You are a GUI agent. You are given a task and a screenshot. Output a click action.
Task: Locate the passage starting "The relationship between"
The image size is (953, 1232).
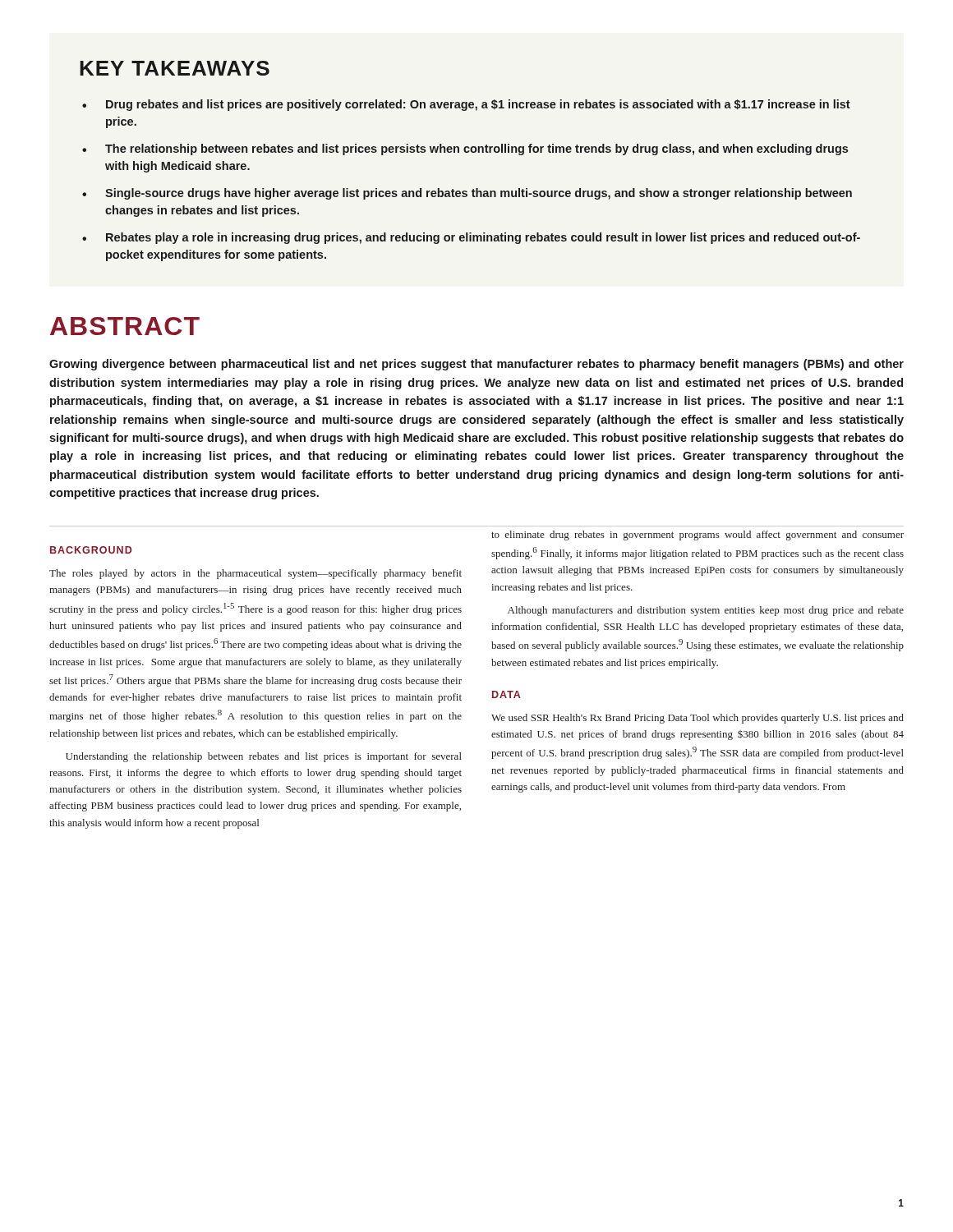tap(477, 157)
